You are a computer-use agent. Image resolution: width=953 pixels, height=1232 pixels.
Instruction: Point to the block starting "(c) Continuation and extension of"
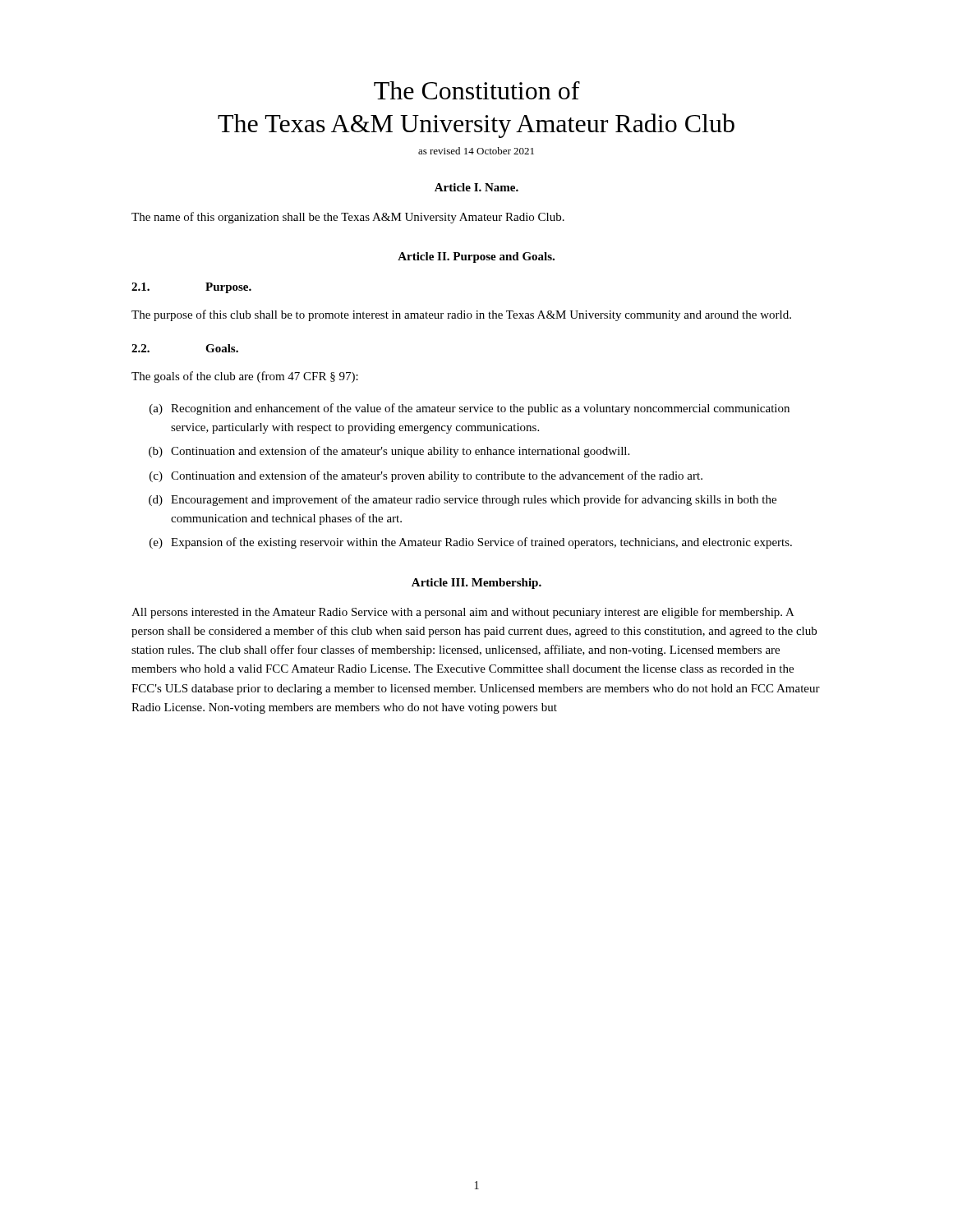[x=476, y=476]
